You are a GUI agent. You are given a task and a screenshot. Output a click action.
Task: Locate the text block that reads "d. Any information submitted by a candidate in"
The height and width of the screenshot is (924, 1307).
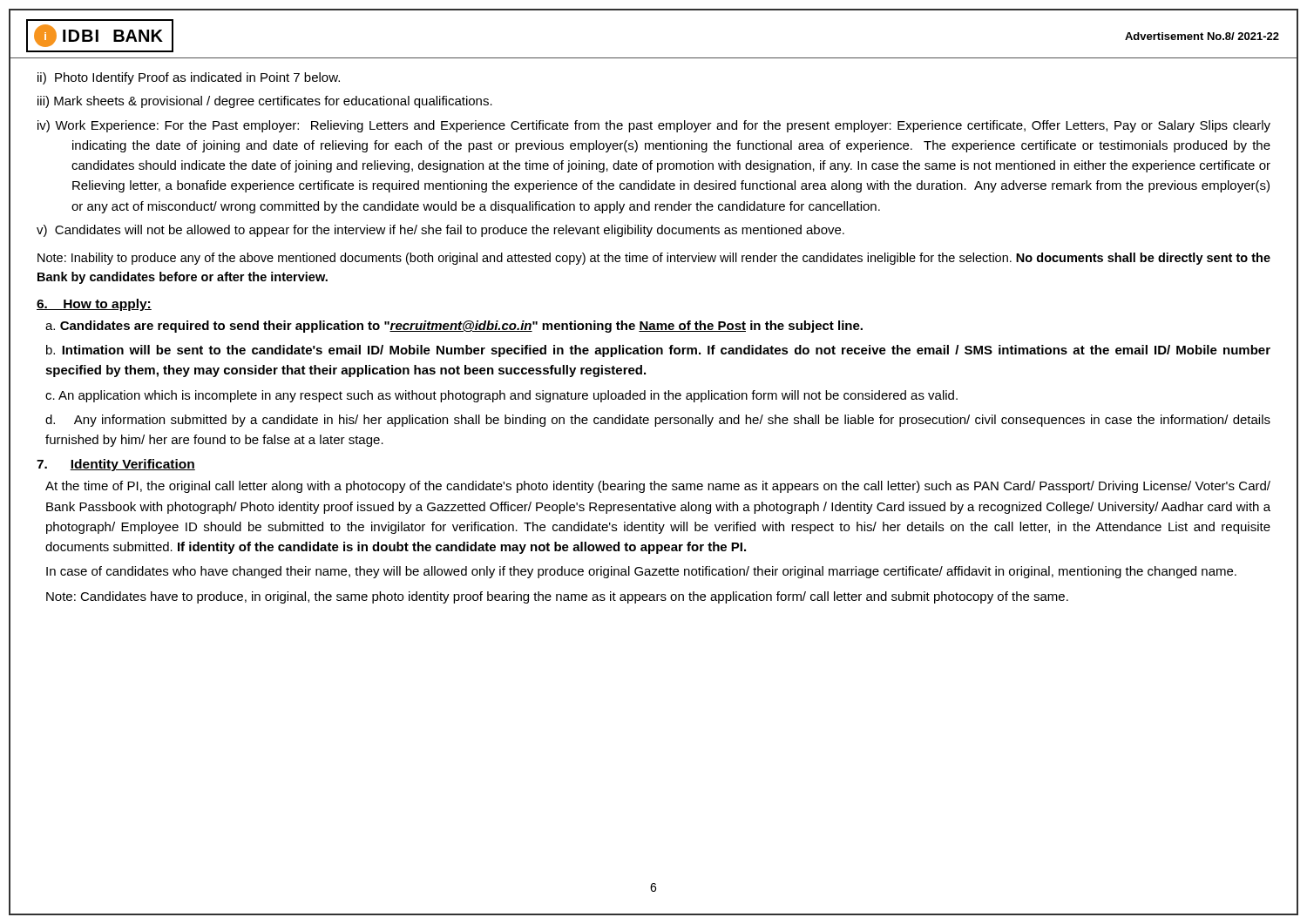658,429
